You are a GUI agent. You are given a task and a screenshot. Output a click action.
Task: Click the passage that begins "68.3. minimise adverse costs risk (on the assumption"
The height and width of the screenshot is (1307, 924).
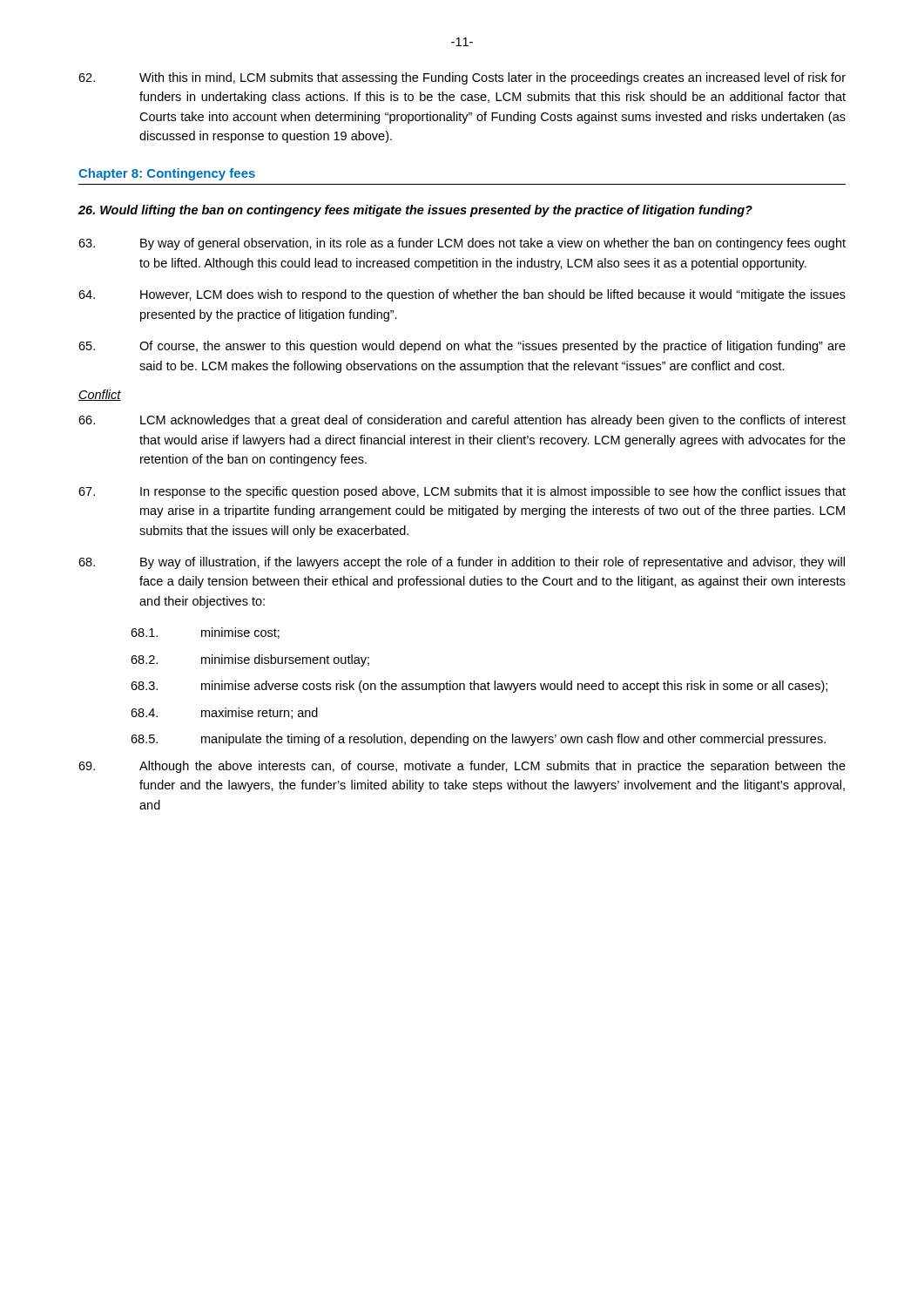(x=462, y=686)
